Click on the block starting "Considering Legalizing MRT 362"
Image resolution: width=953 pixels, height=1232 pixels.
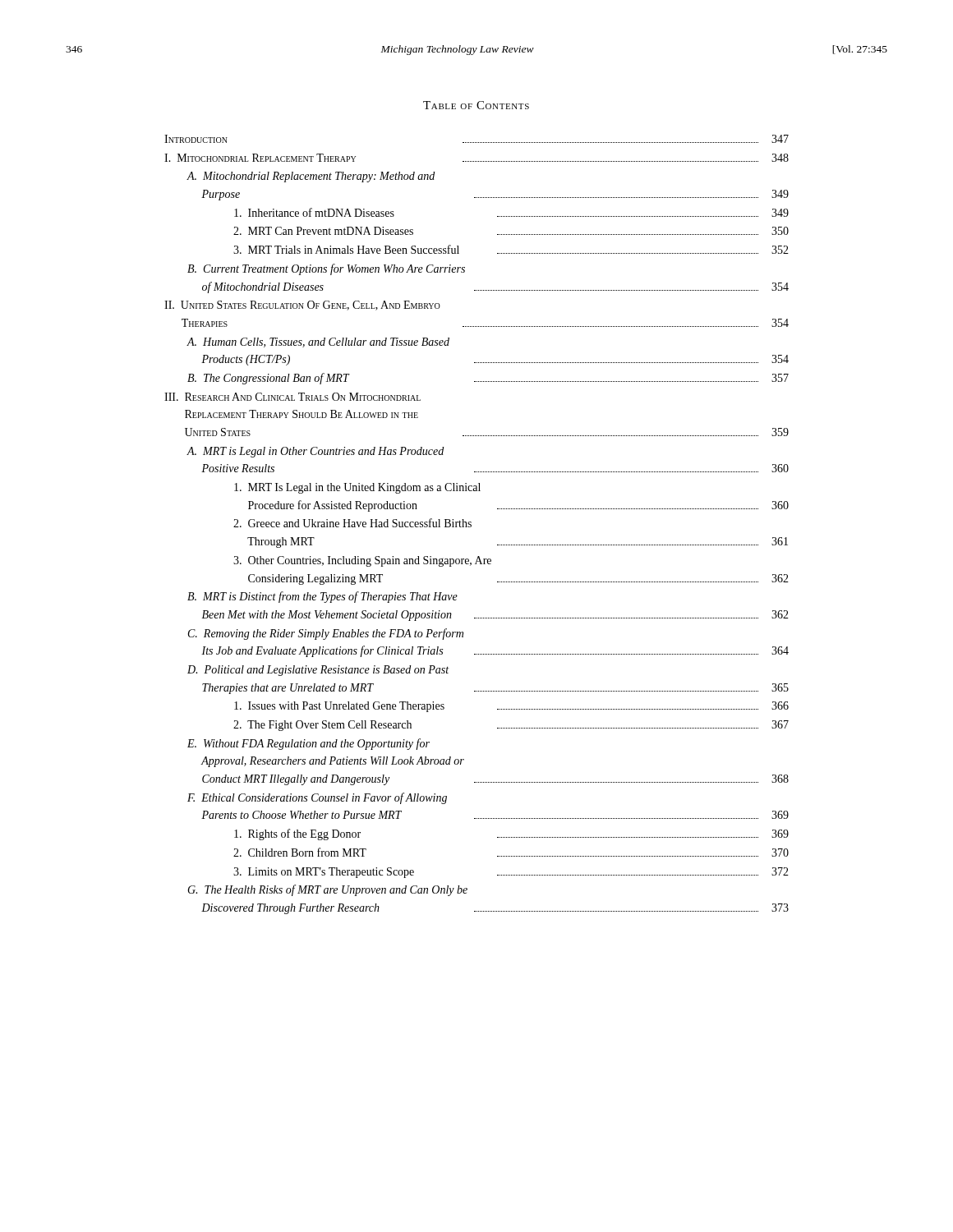tap(511, 578)
